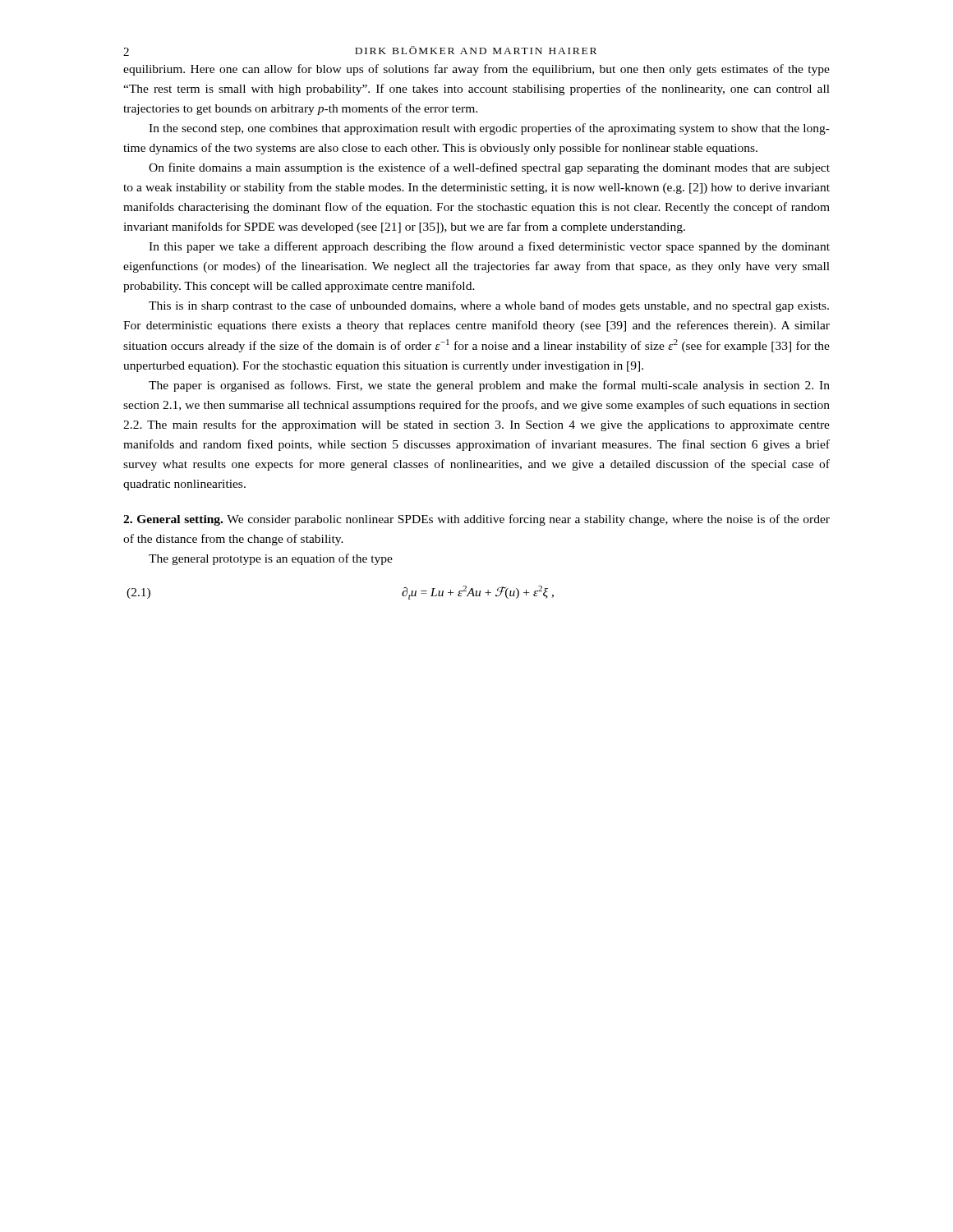The width and height of the screenshot is (953, 1232).
Task: Locate the text block that says "This is in sharp contrast to the case"
Action: 476,336
